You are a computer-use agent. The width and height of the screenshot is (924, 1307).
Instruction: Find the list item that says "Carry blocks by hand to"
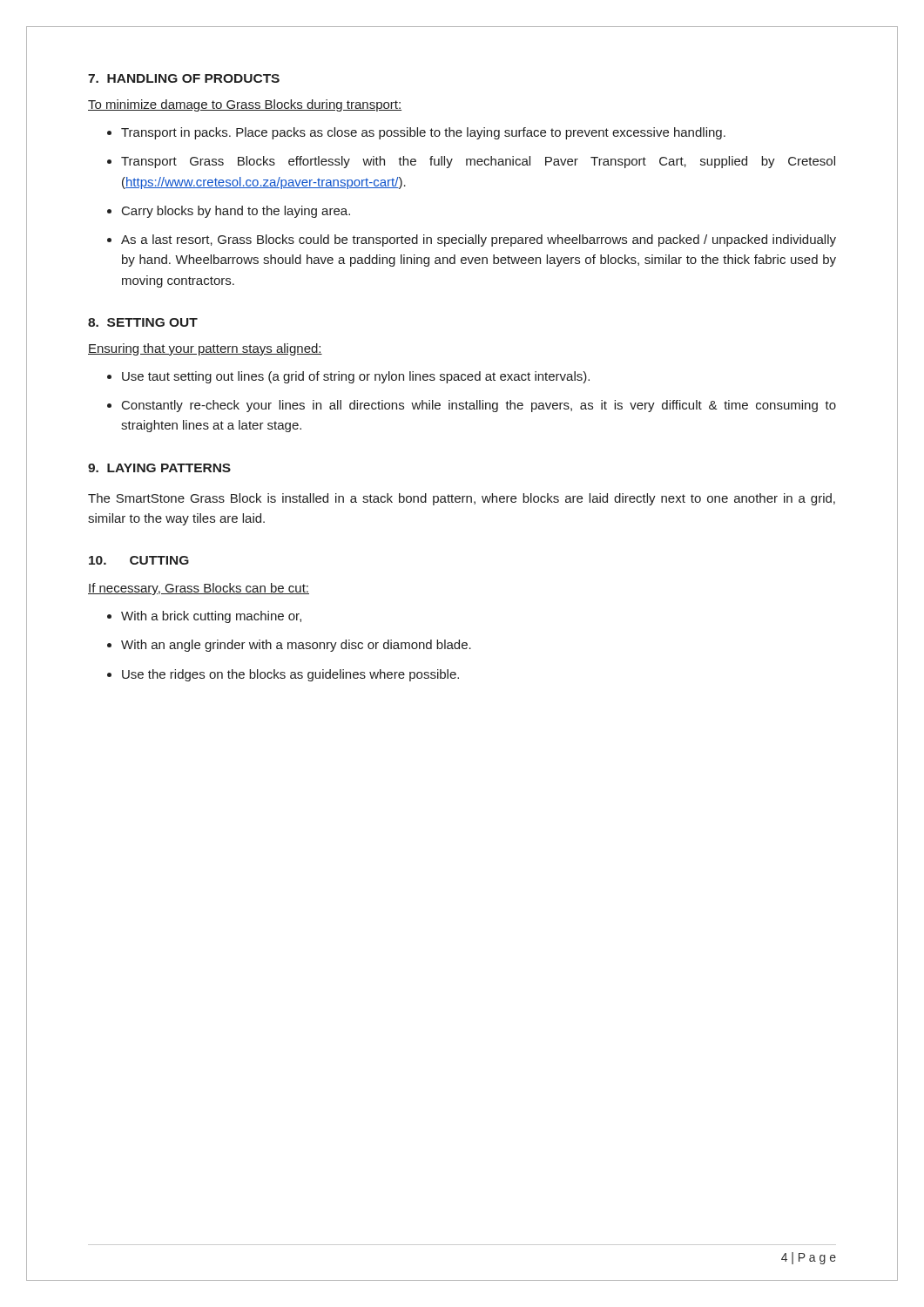point(236,212)
